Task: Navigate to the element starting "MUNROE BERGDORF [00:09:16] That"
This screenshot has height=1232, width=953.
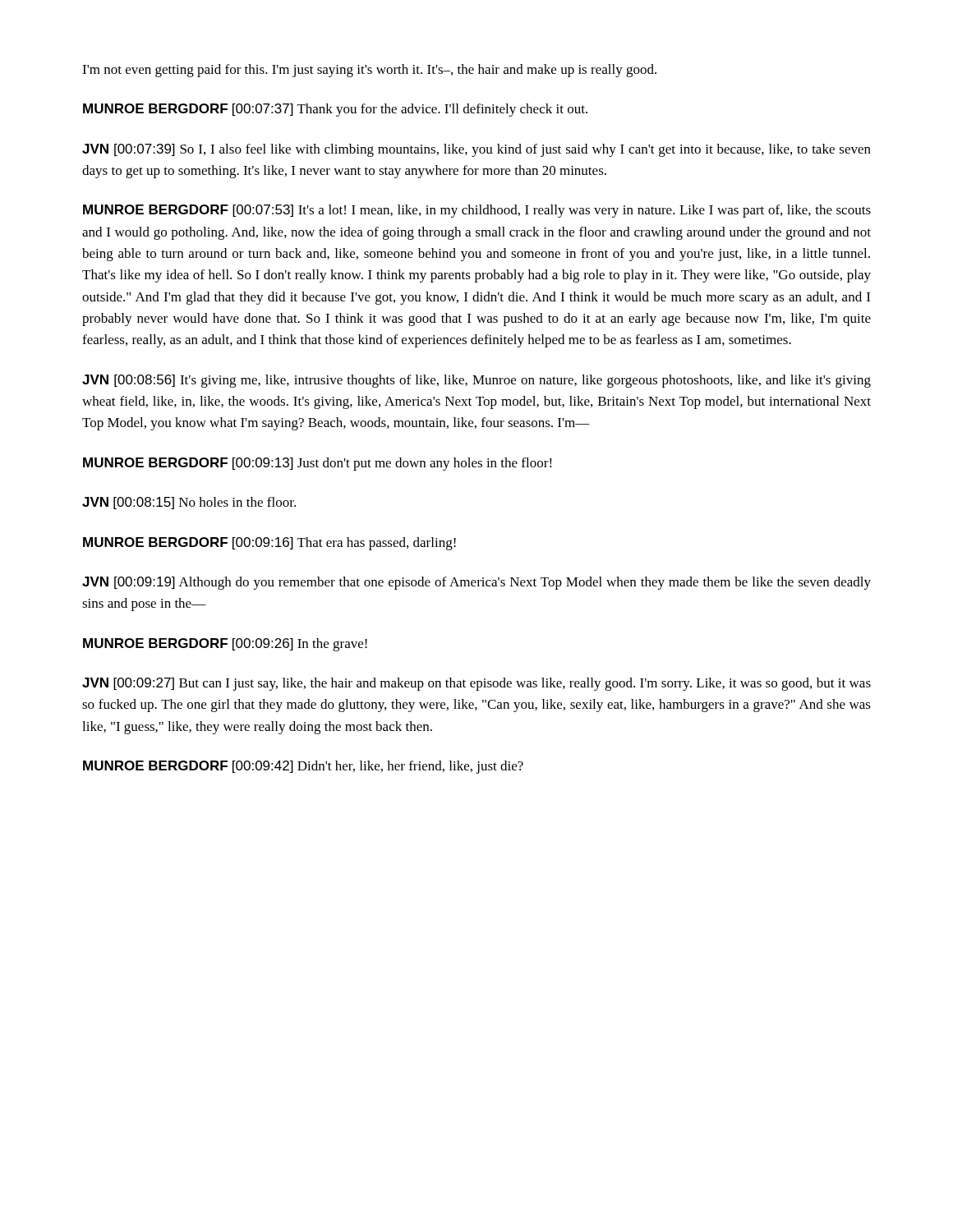Action: point(269,544)
